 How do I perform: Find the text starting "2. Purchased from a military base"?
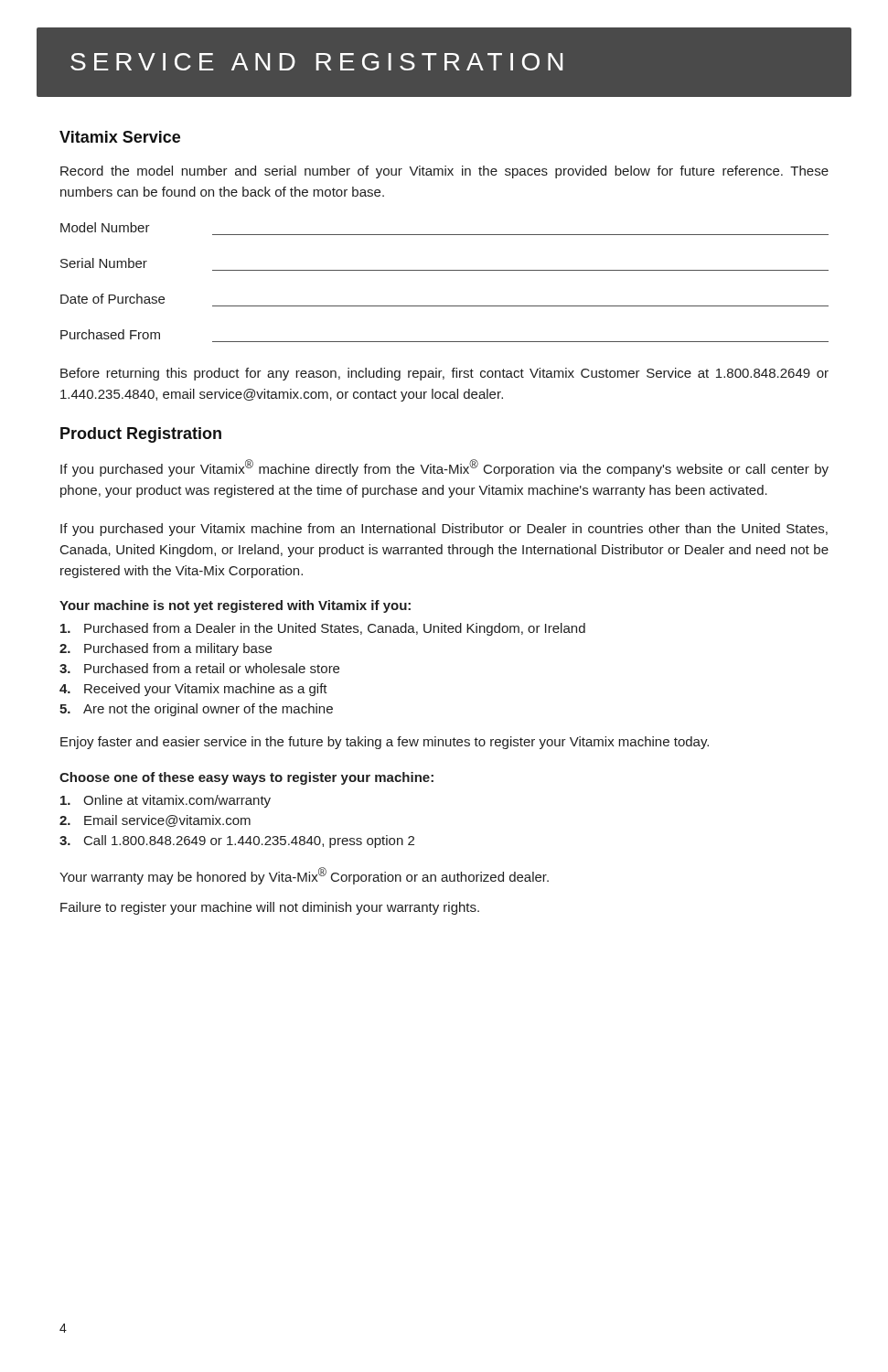[166, 648]
